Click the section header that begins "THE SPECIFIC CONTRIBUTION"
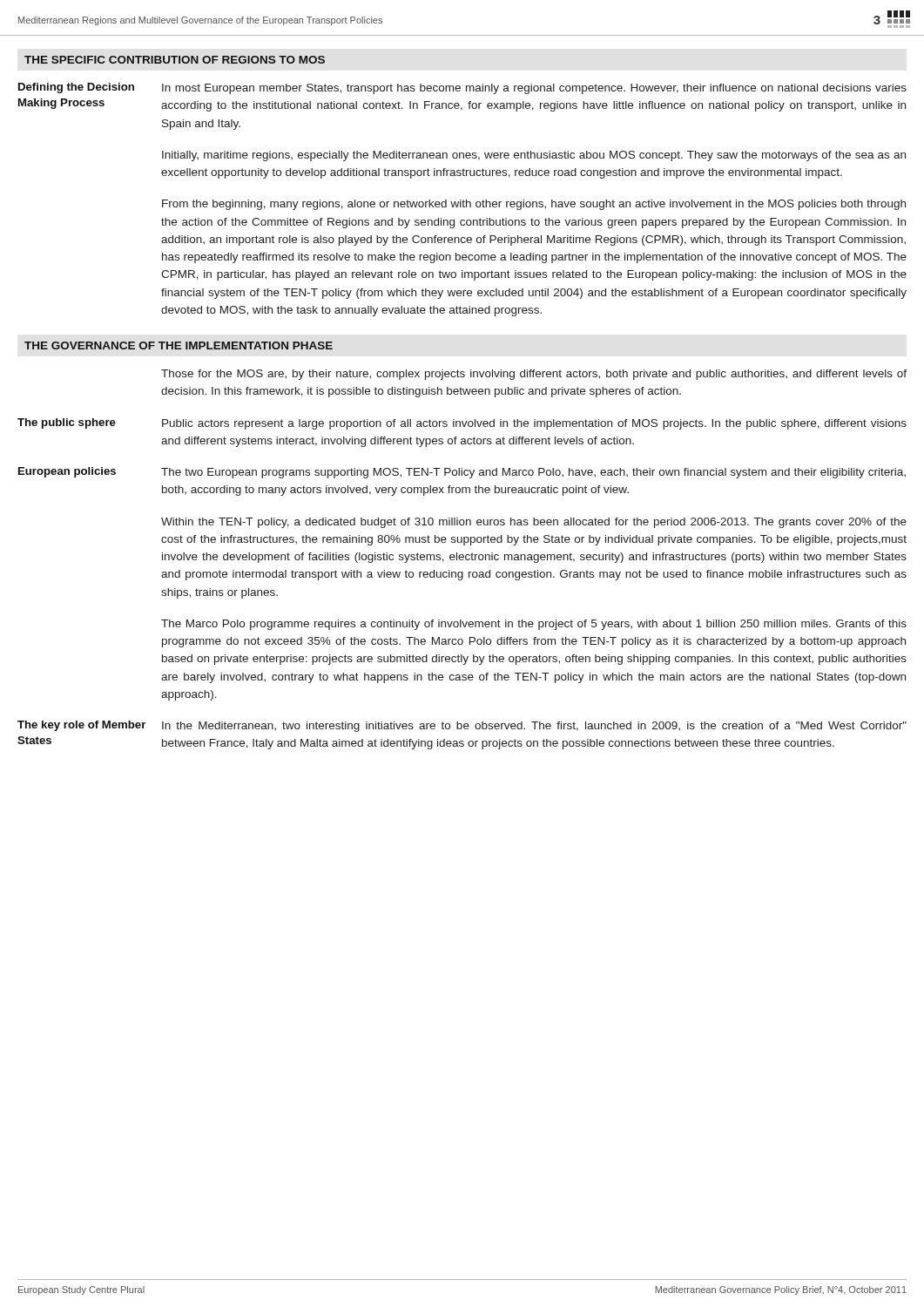 coord(175,60)
